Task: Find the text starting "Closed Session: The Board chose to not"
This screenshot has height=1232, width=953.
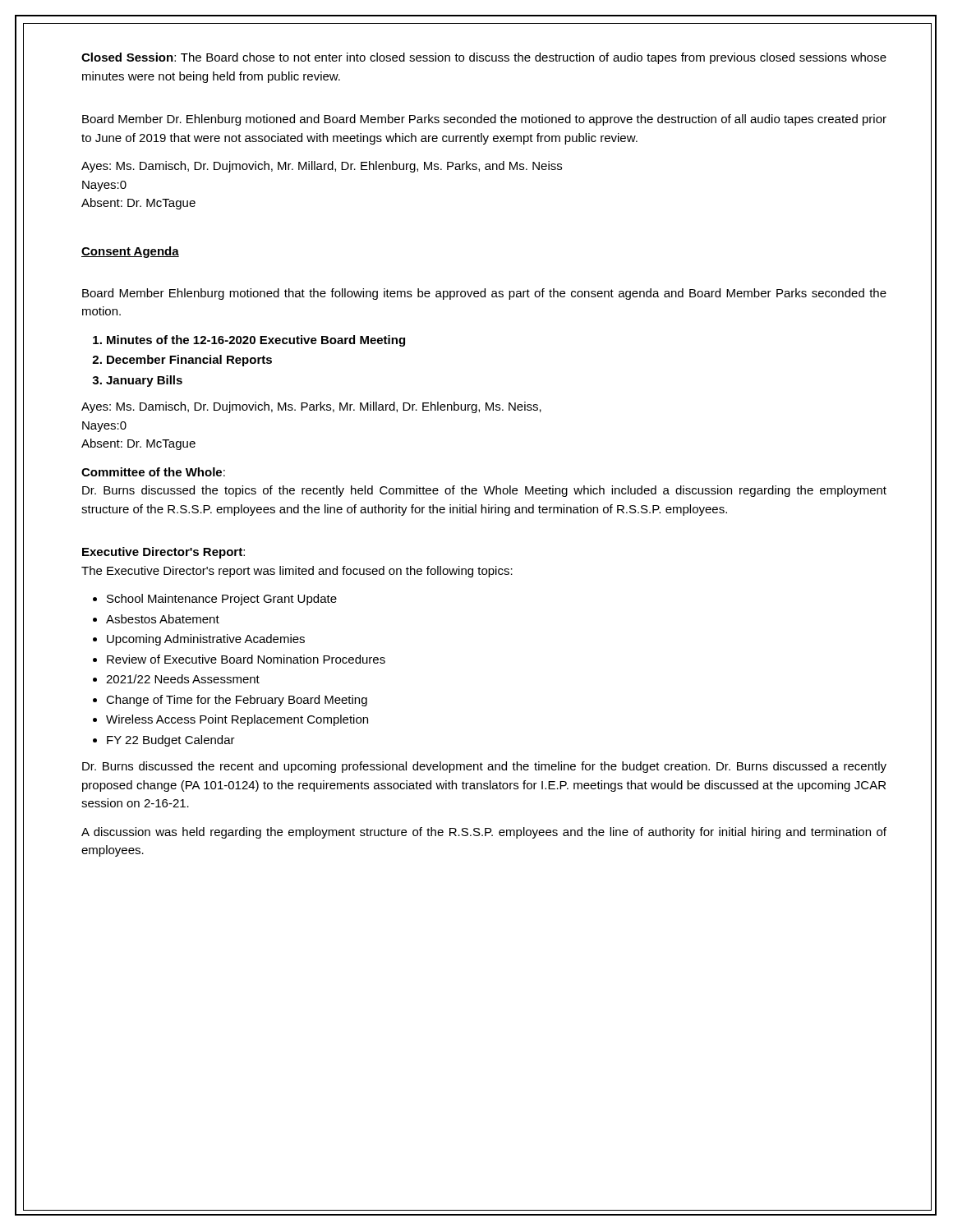Action: pyautogui.click(x=484, y=66)
